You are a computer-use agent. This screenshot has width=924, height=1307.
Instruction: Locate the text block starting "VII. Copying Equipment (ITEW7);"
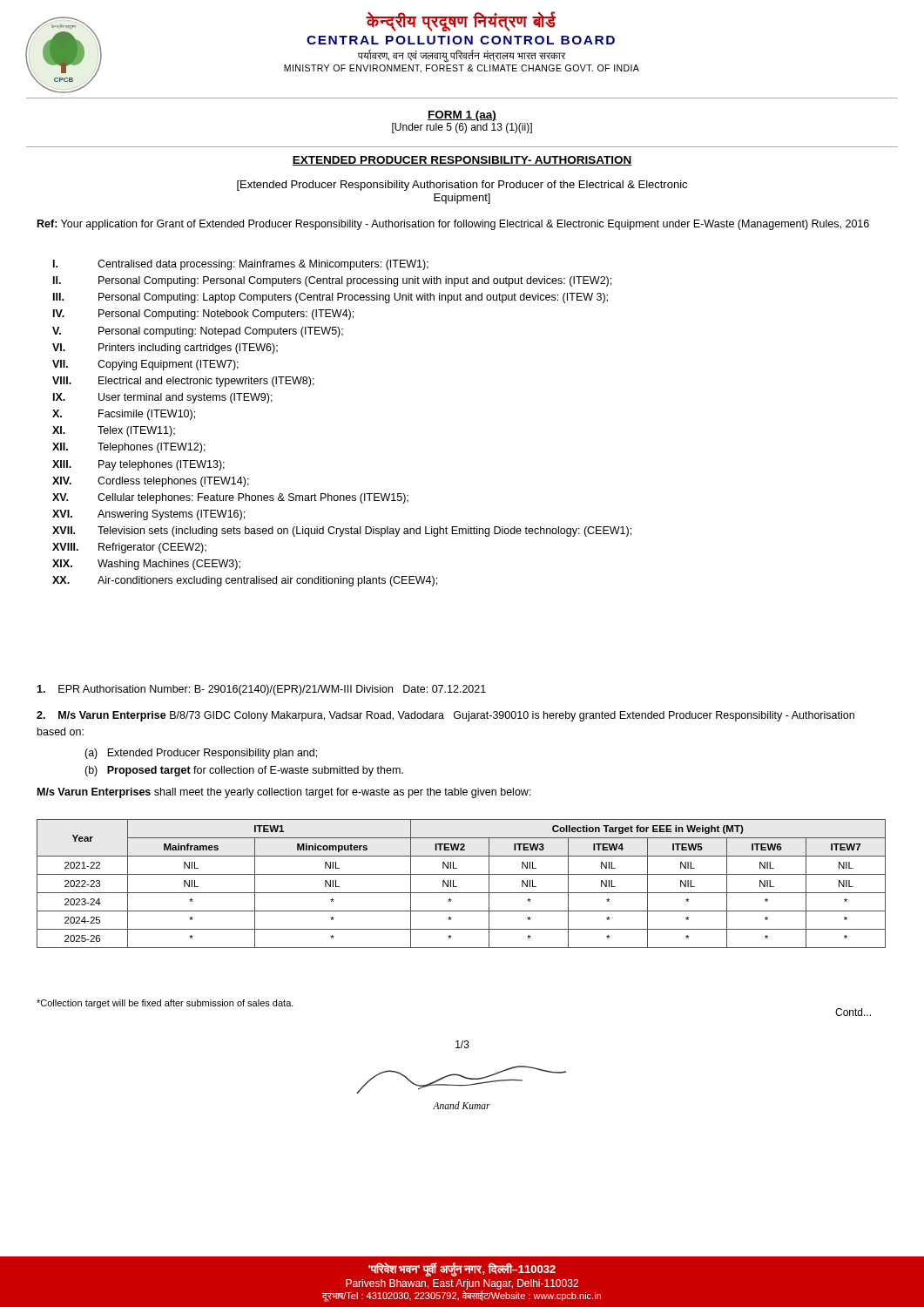146,364
